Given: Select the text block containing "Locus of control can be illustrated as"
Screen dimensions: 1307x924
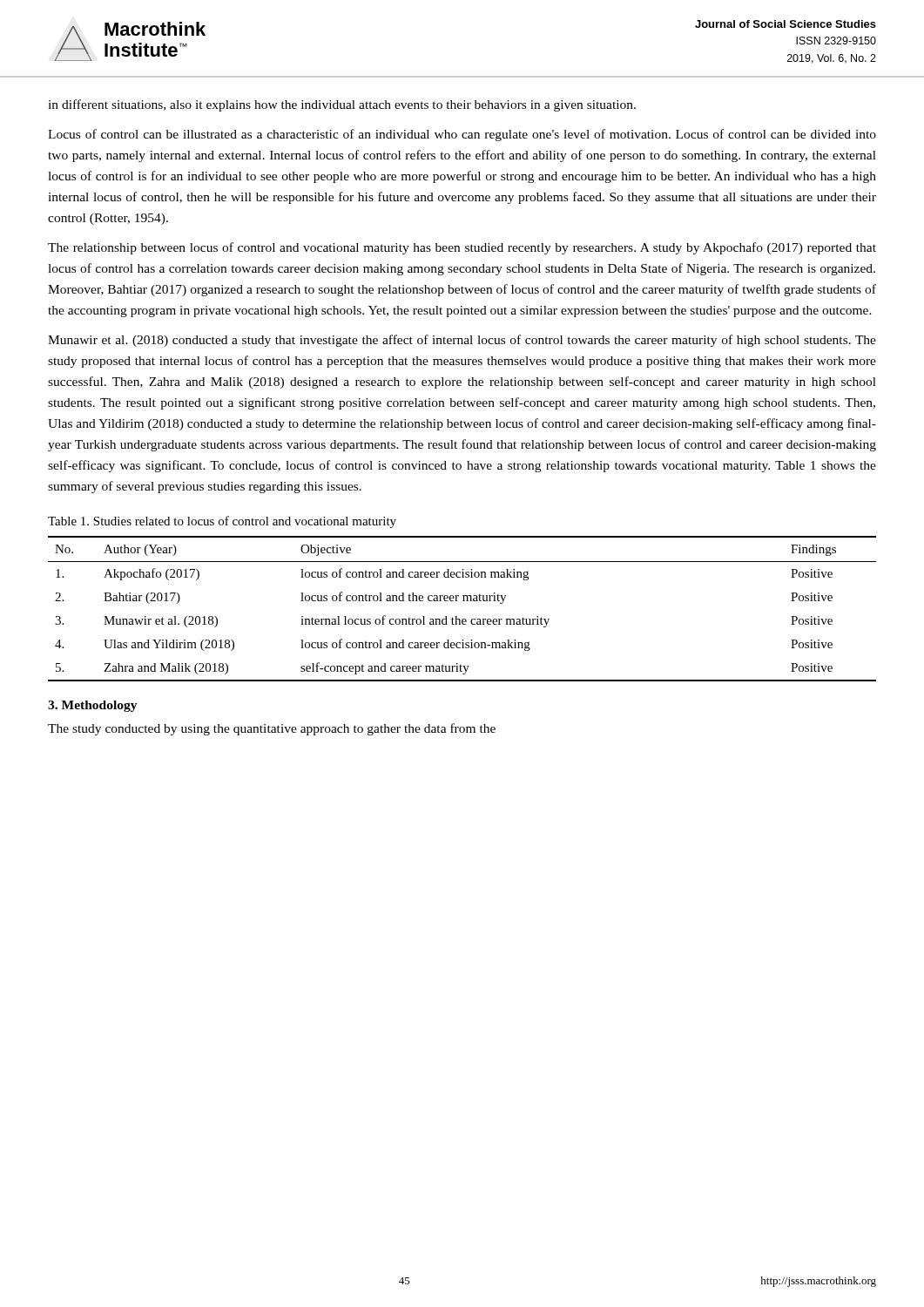Looking at the screenshot, I should (x=462, y=176).
